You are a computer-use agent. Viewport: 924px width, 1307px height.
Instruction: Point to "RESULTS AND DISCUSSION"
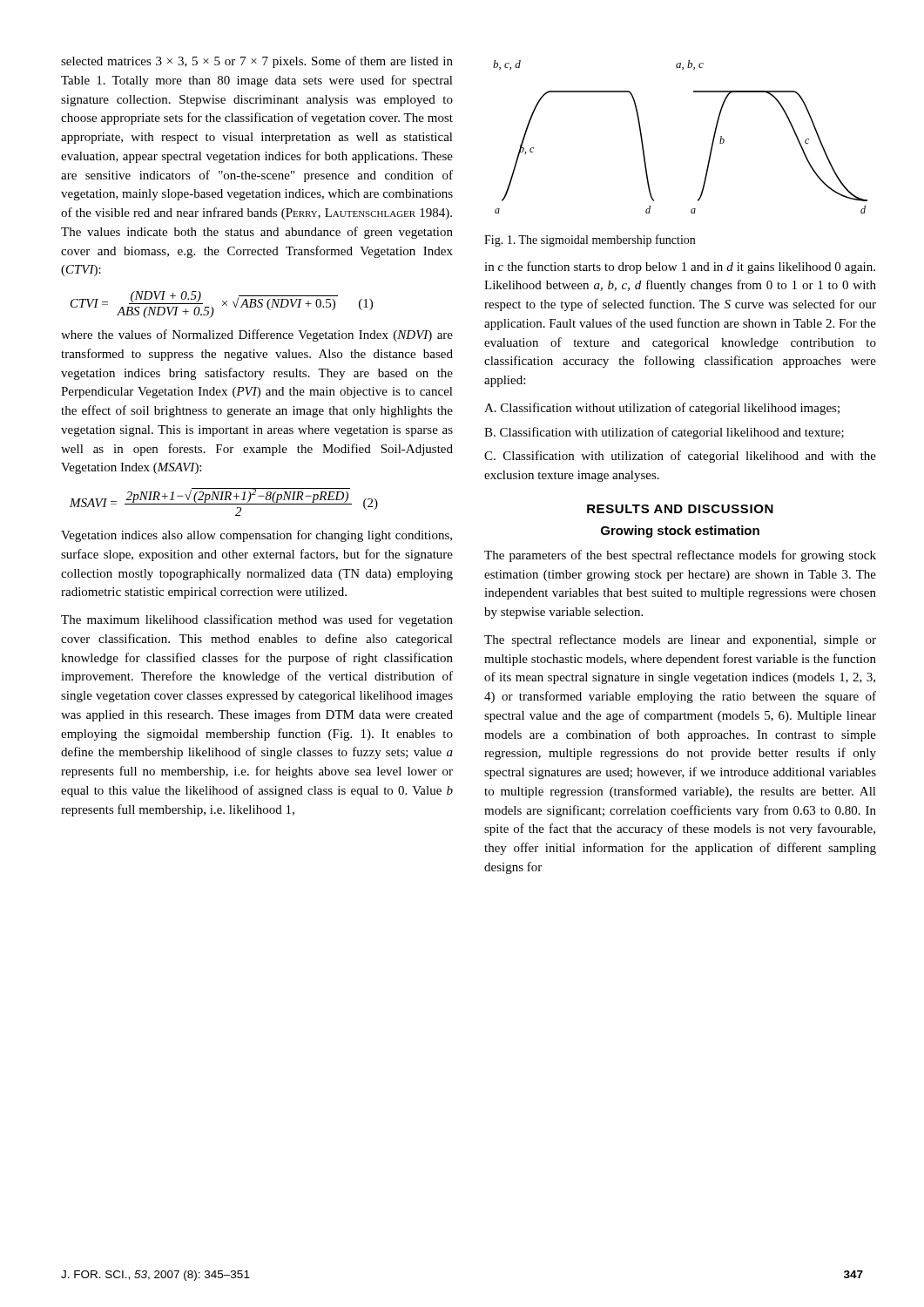click(680, 508)
